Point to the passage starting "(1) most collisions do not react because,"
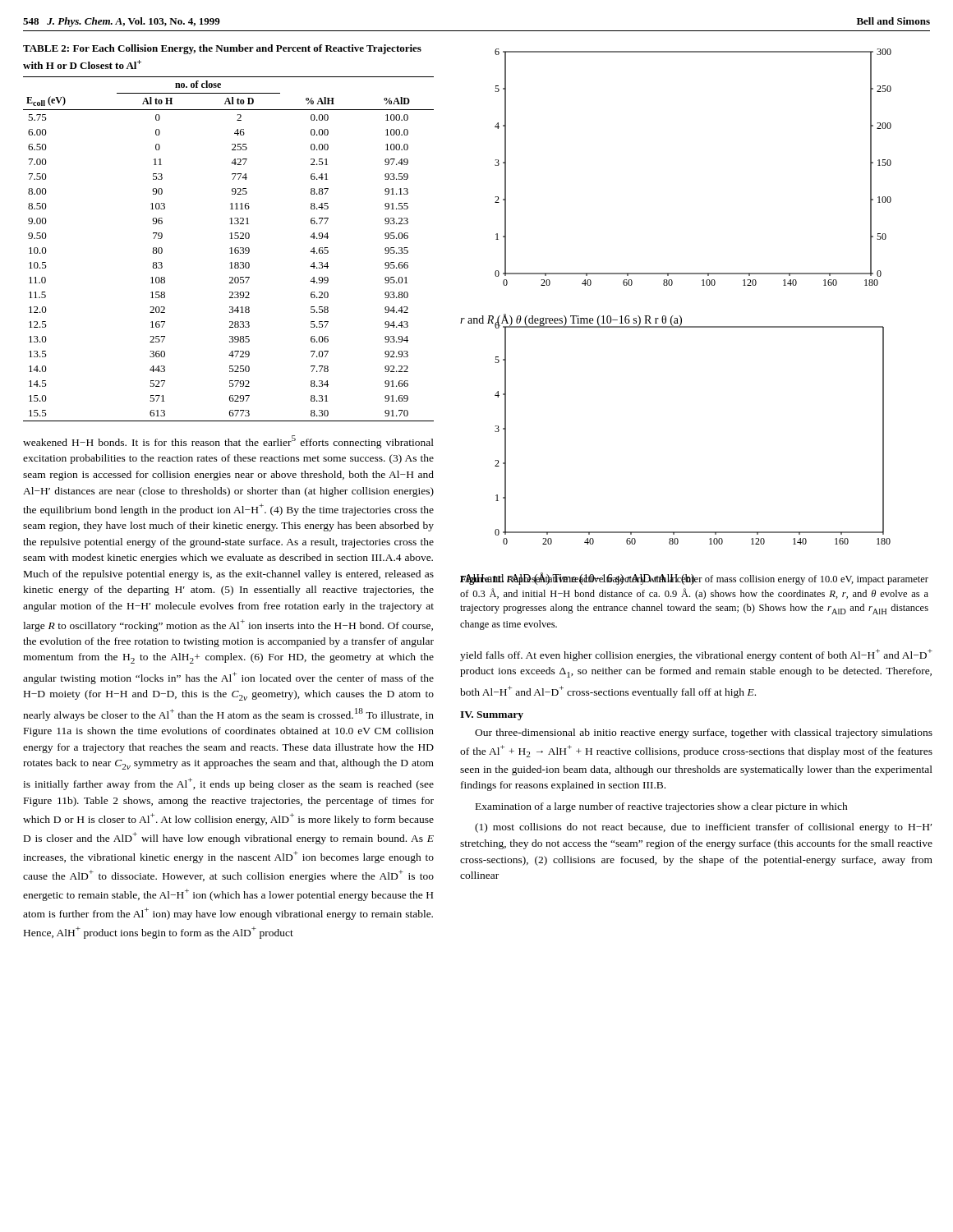Viewport: 953px width, 1232px height. click(696, 851)
